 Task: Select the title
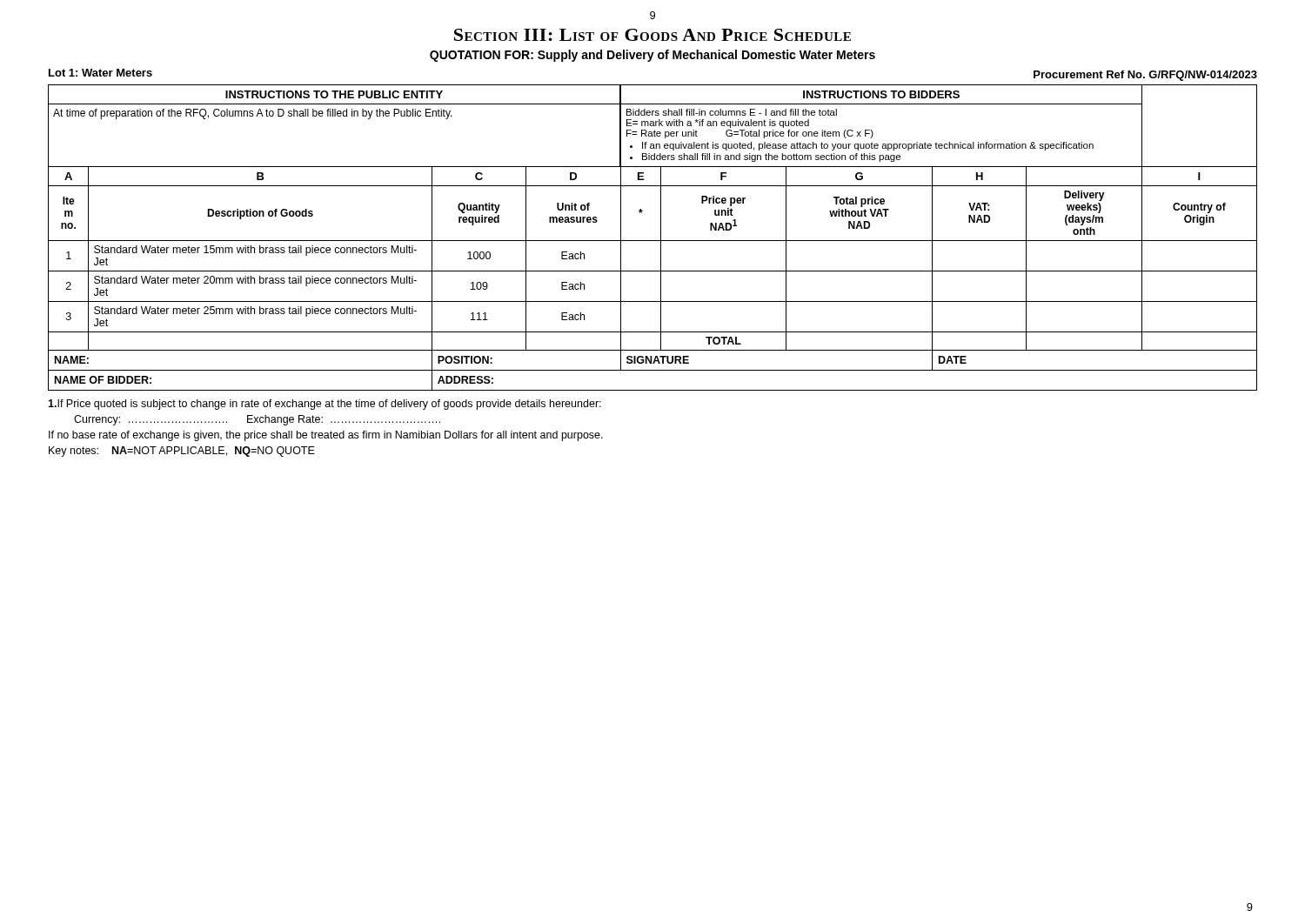click(x=652, y=35)
